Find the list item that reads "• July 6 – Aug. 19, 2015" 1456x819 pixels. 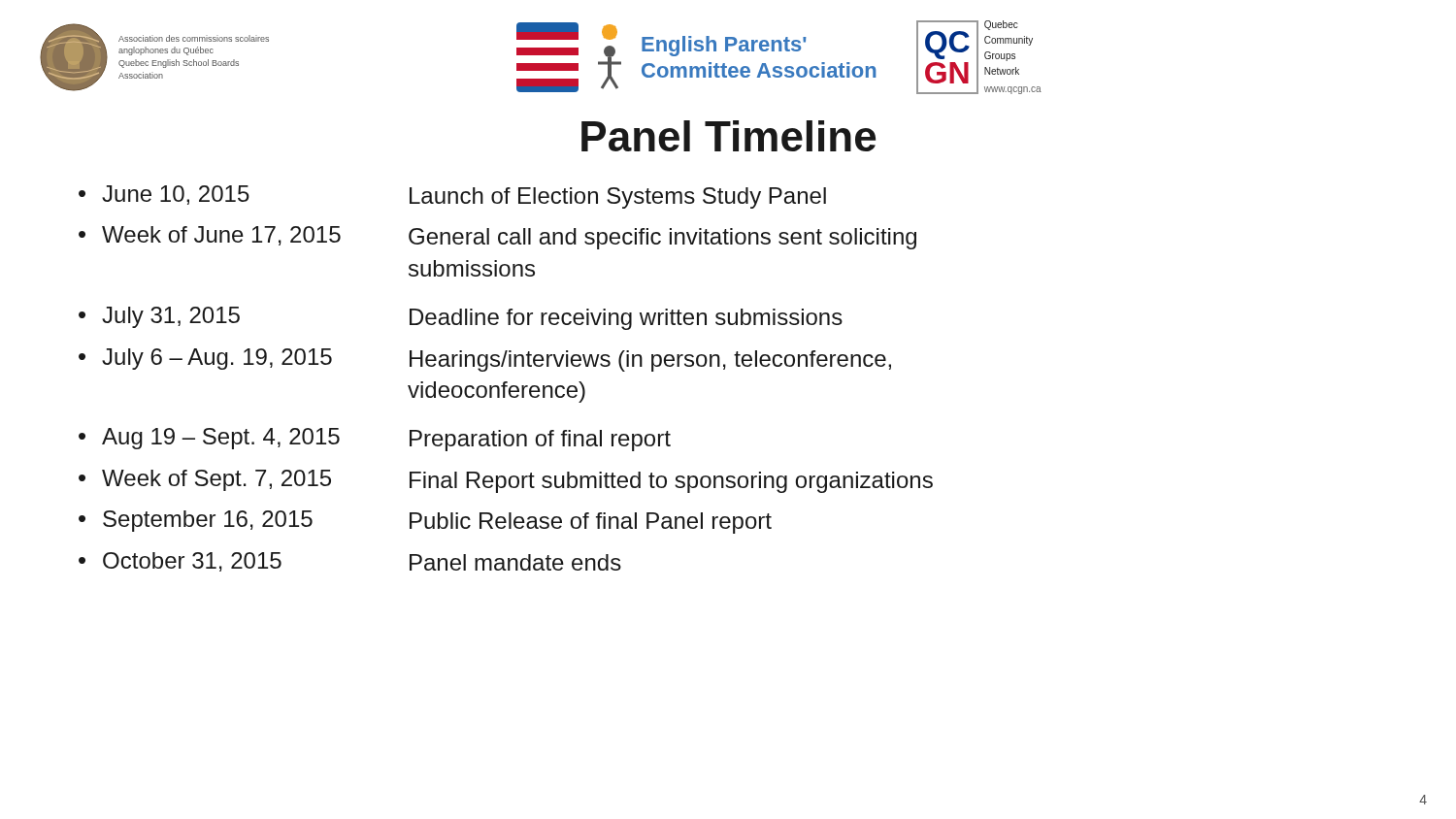tap(205, 357)
